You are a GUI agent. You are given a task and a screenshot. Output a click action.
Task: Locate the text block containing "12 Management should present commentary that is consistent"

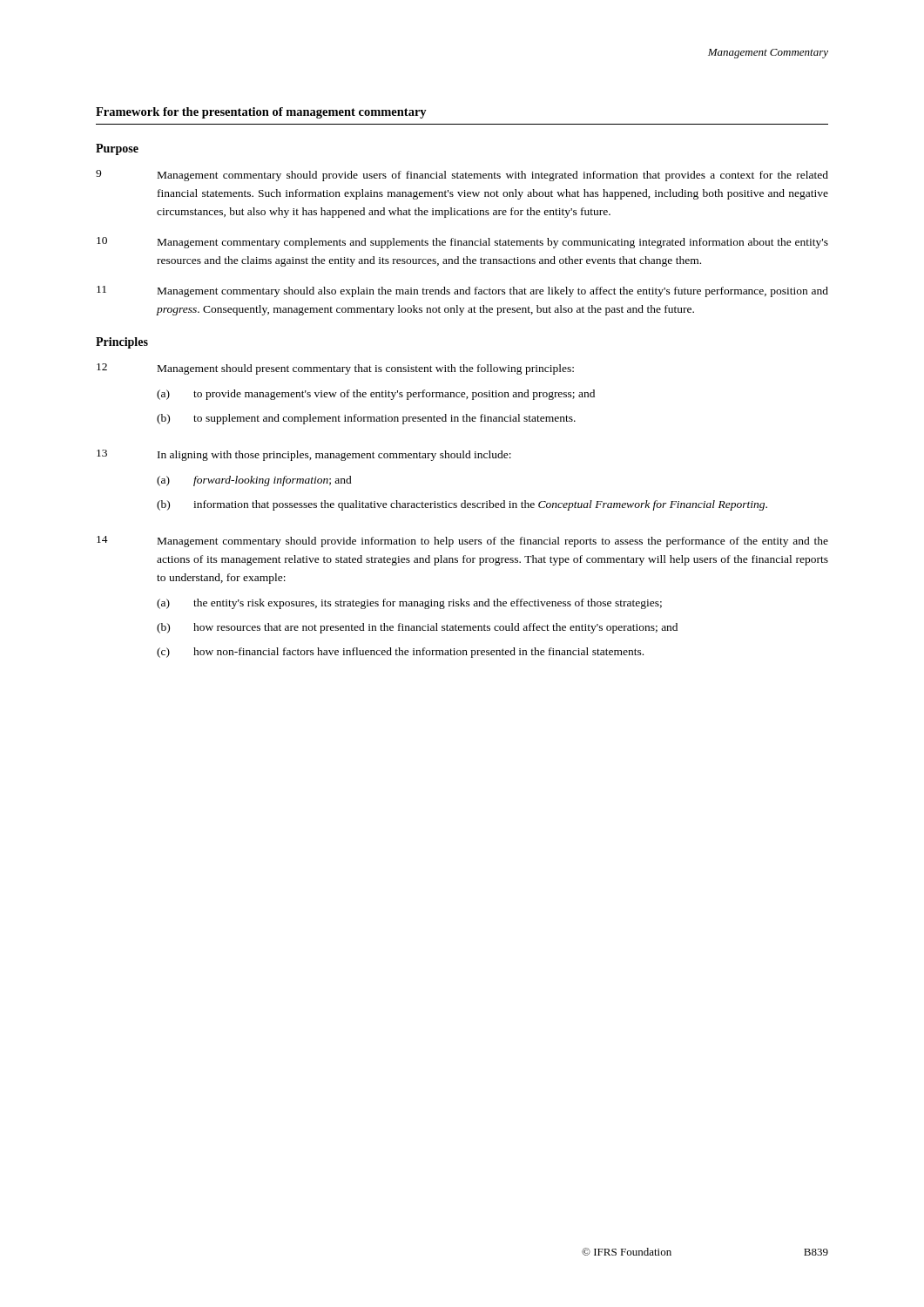[x=462, y=397]
